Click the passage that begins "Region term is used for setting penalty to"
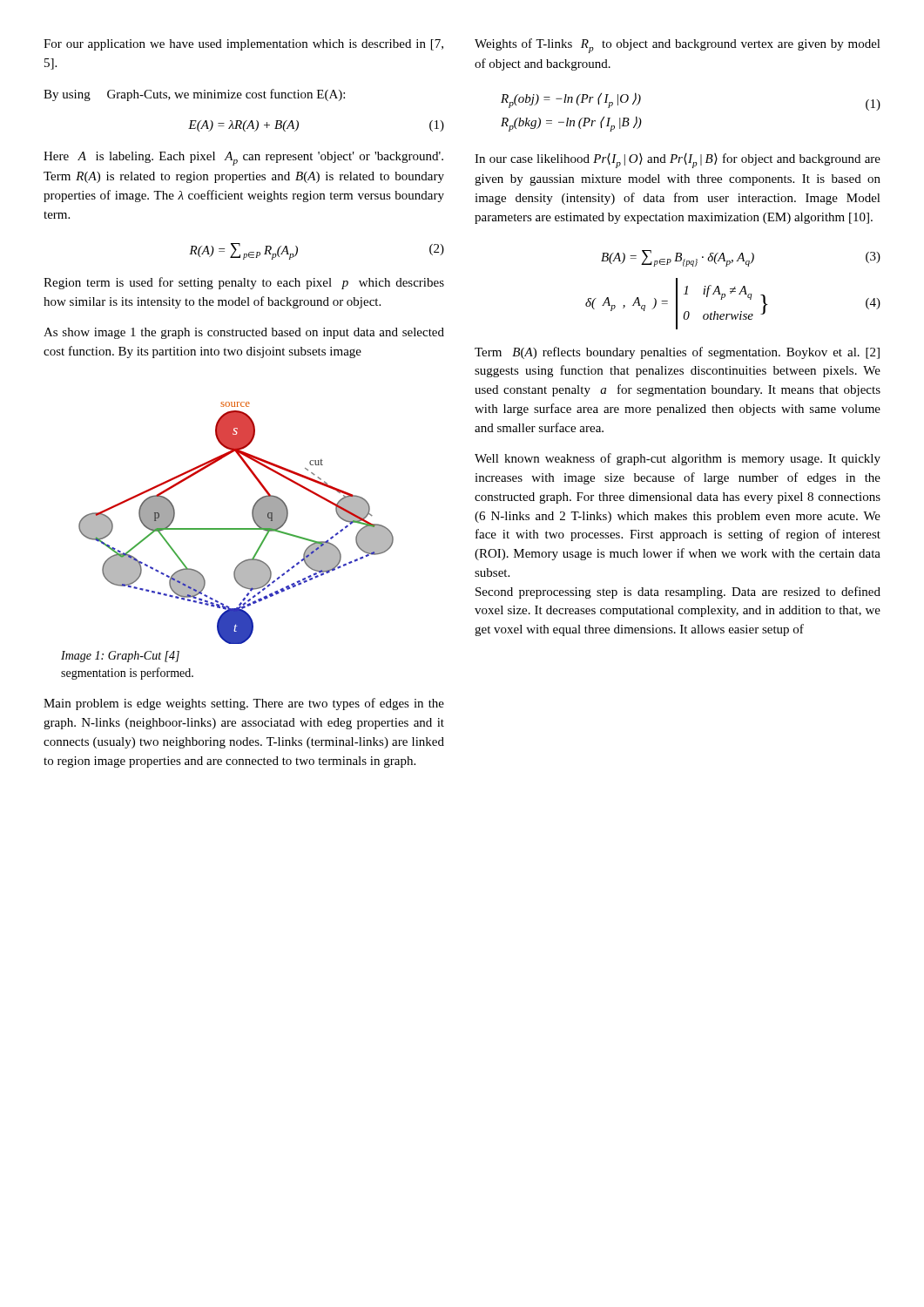Viewport: 924px width, 1307px height. click(244, 292)
